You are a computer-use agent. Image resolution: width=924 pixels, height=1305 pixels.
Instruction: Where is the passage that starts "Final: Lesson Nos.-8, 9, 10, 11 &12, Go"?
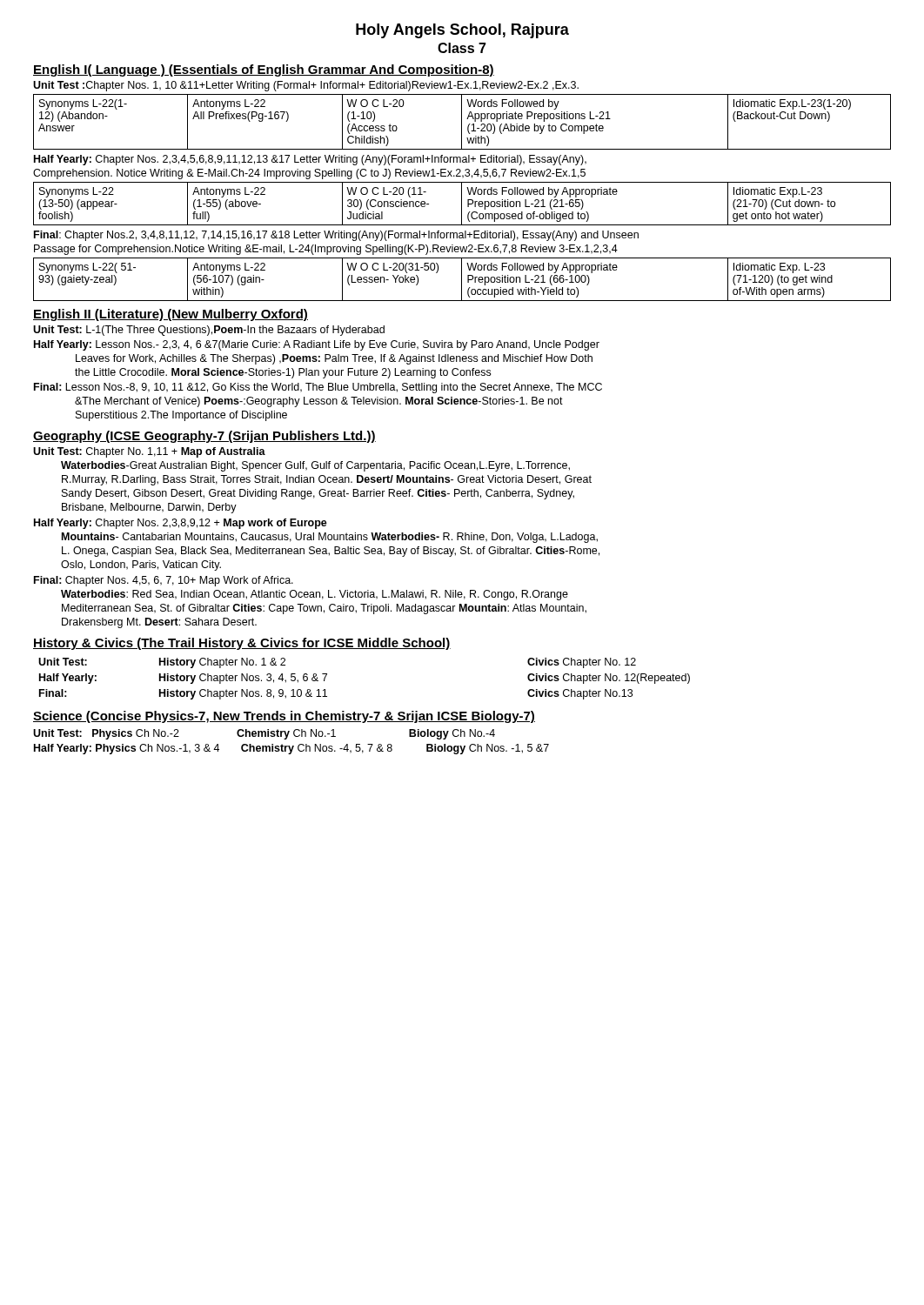point(318,387)
